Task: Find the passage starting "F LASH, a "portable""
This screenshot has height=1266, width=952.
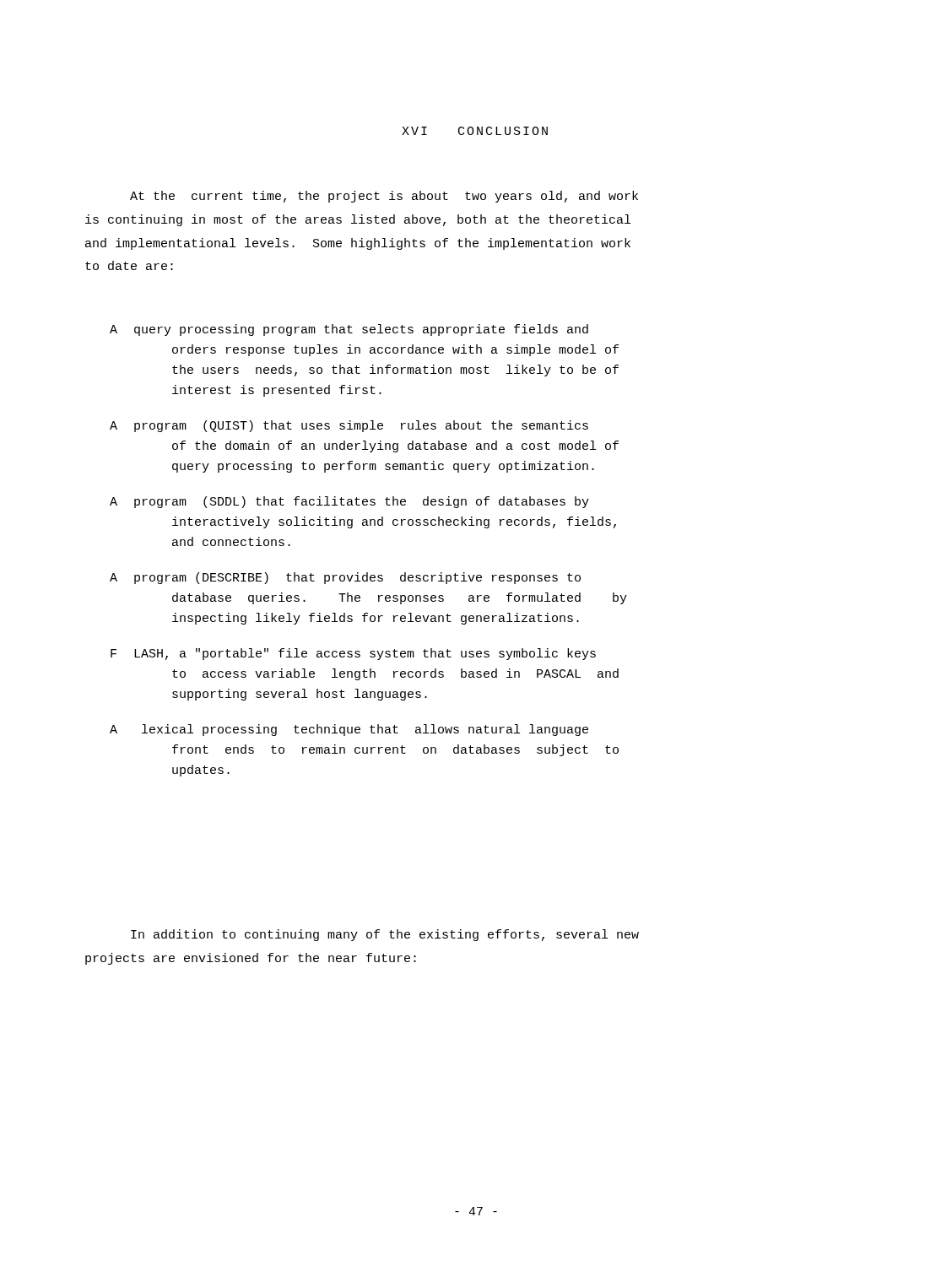Action: click(365, 675)
